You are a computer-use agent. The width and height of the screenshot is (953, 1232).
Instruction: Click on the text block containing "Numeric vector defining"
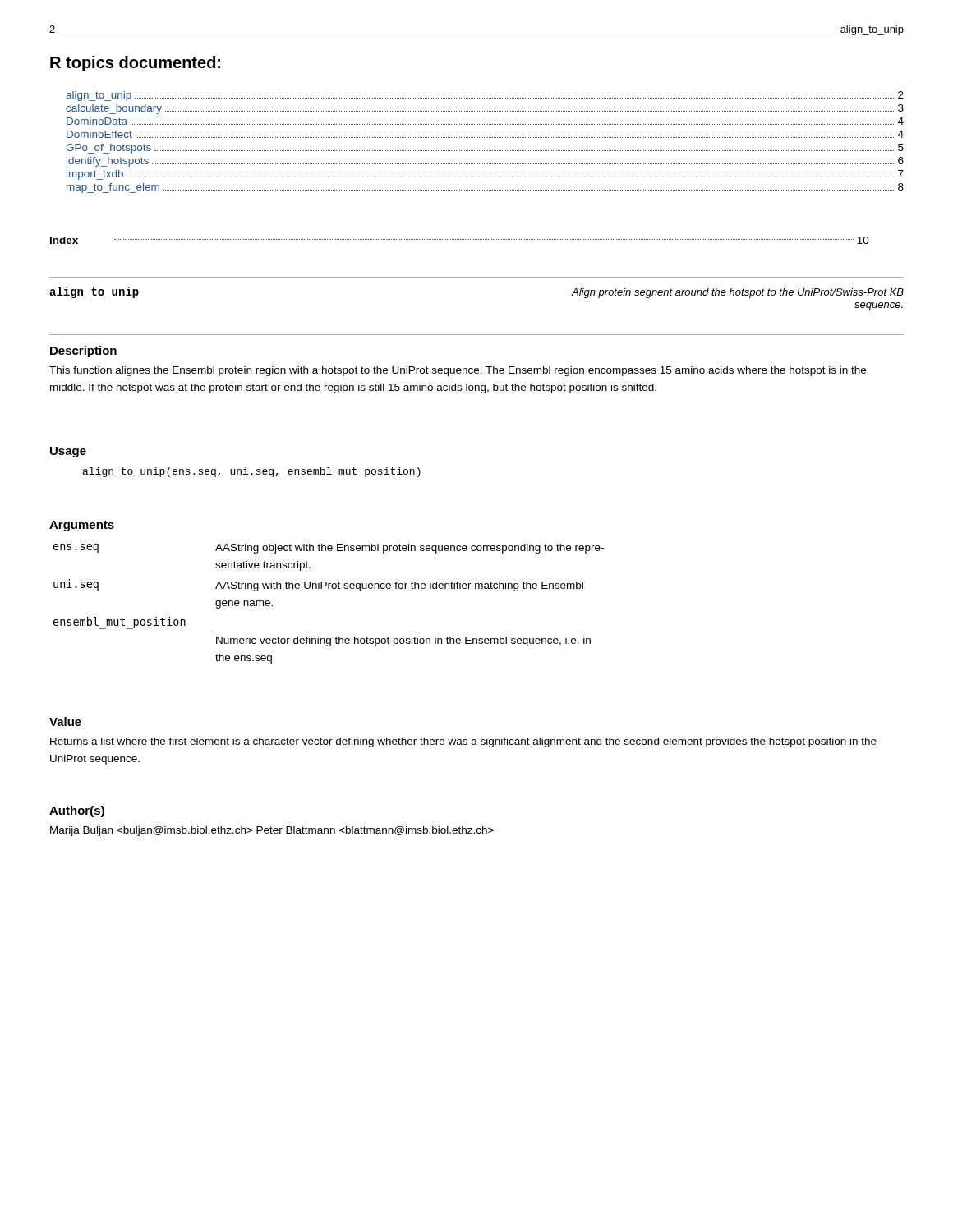(476, 649)
